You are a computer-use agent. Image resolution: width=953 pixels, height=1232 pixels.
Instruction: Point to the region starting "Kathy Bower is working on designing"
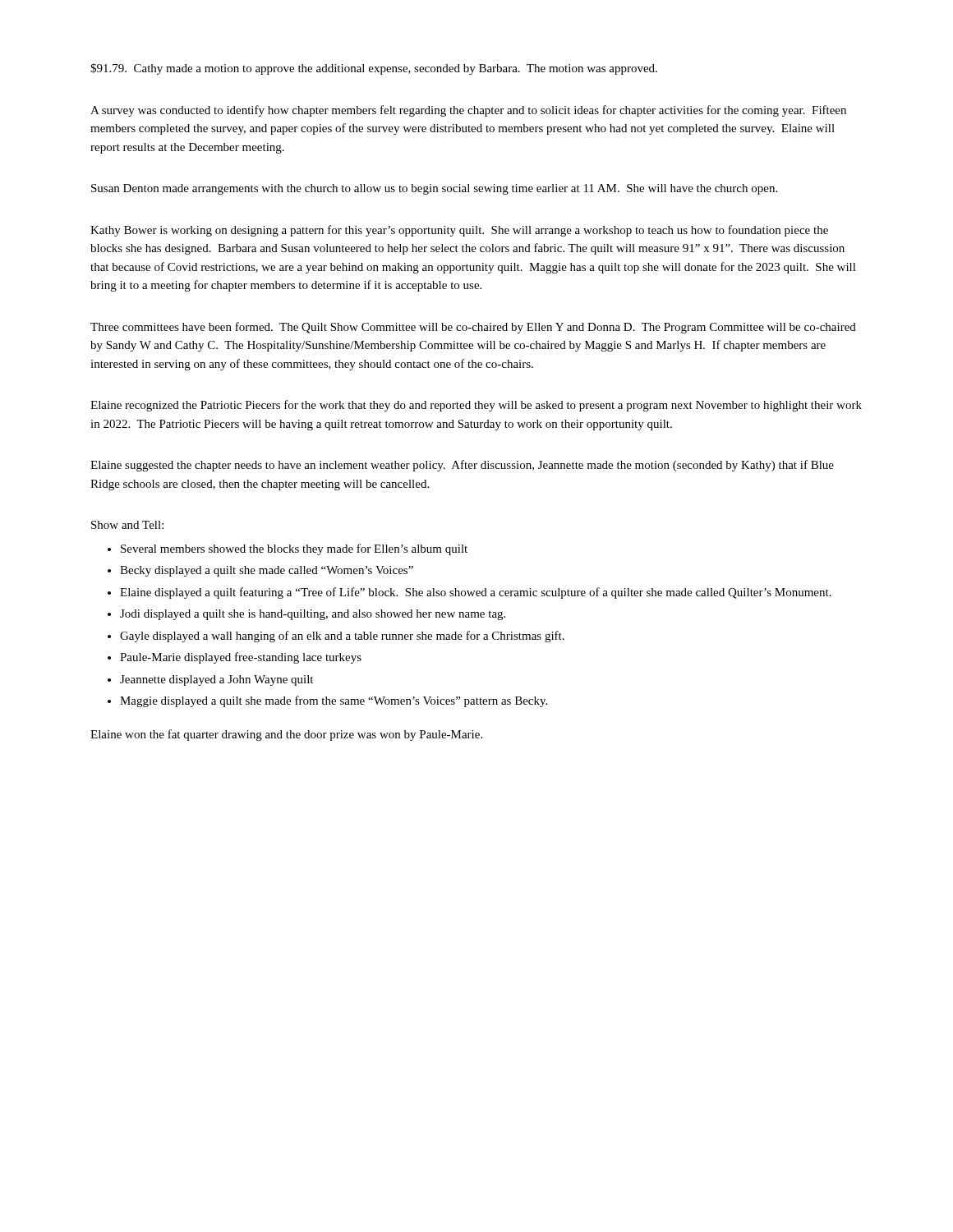tap(473, 257)
